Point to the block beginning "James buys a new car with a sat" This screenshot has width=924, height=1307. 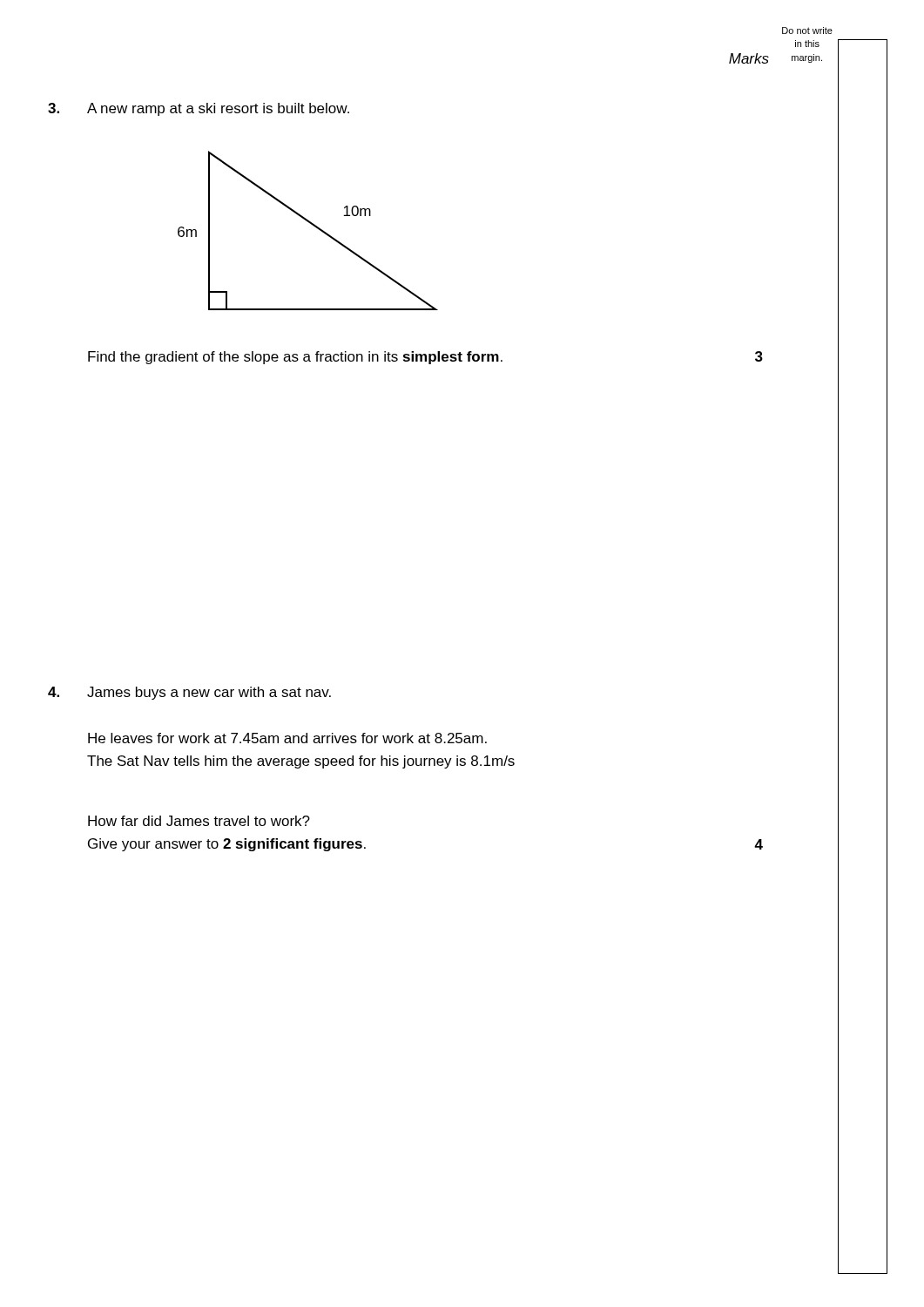[210, 692]
